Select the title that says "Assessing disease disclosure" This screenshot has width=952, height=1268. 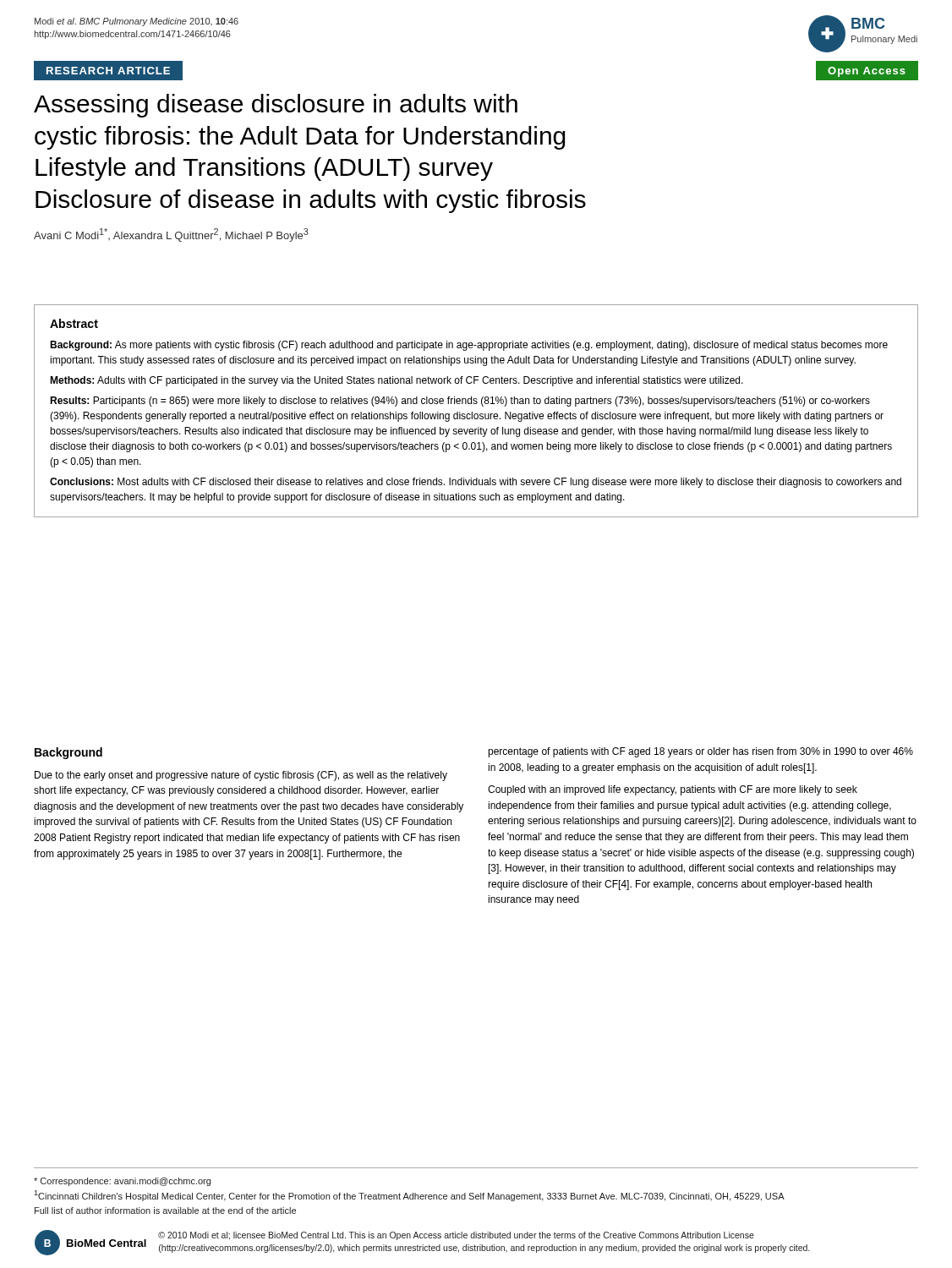[x=310, y=151]
